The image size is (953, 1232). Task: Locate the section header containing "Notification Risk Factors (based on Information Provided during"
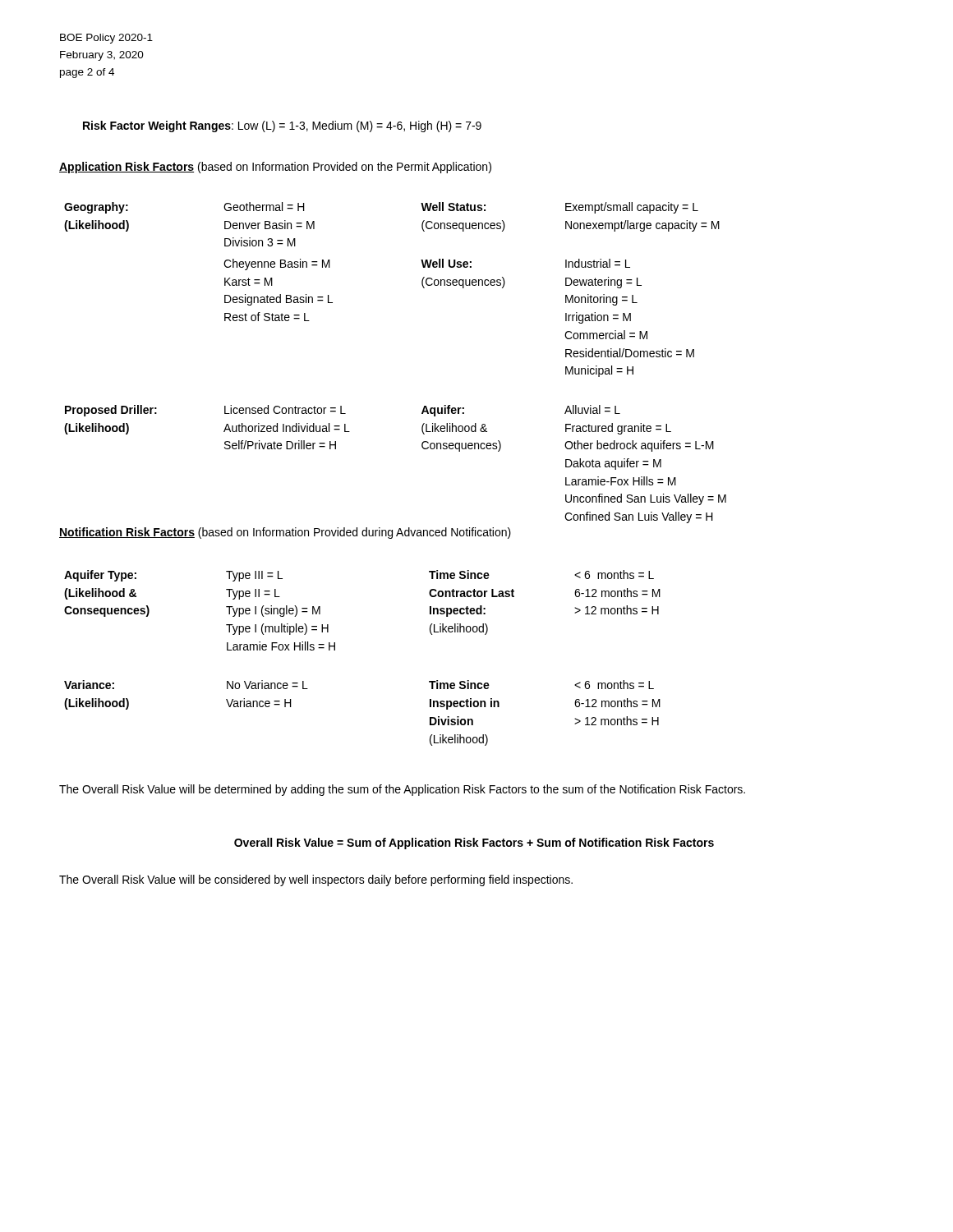pos(285,532)
